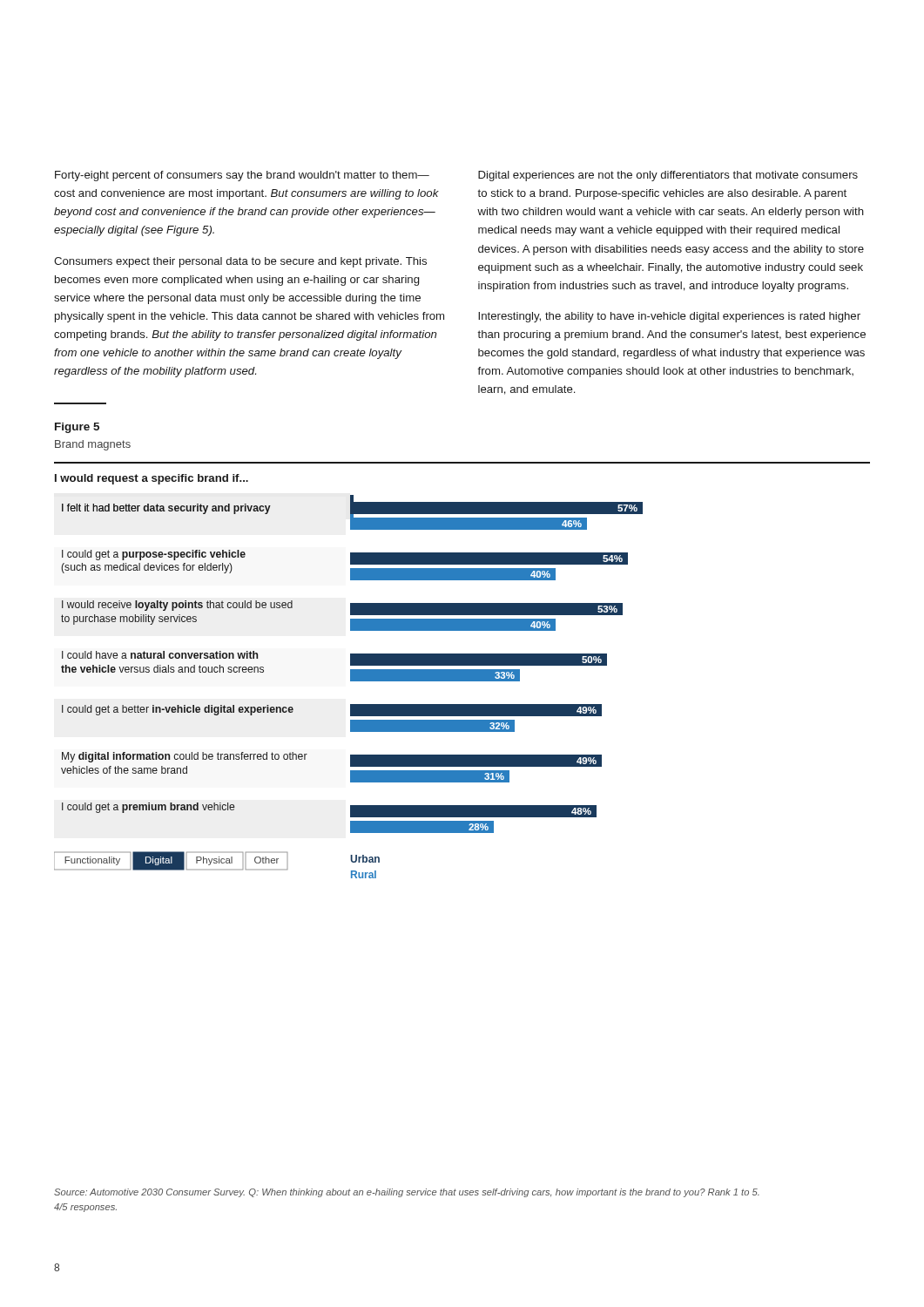Screen dimensions: 1307x924
Task: Click on the grouped bar chart
Action: pyautogui.click(x=462, y=694)
